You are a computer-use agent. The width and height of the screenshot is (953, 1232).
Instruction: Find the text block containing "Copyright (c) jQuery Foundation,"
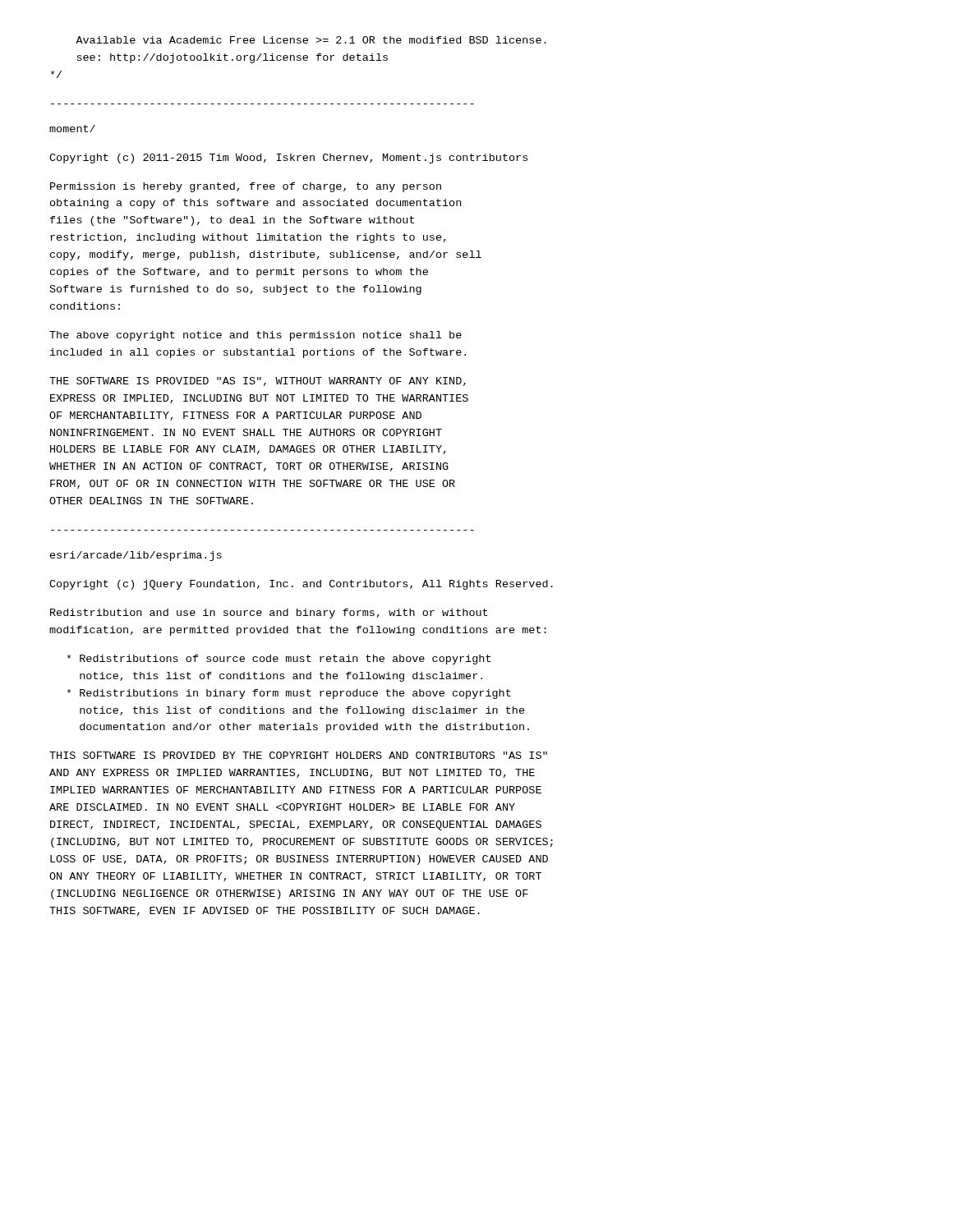302,584
